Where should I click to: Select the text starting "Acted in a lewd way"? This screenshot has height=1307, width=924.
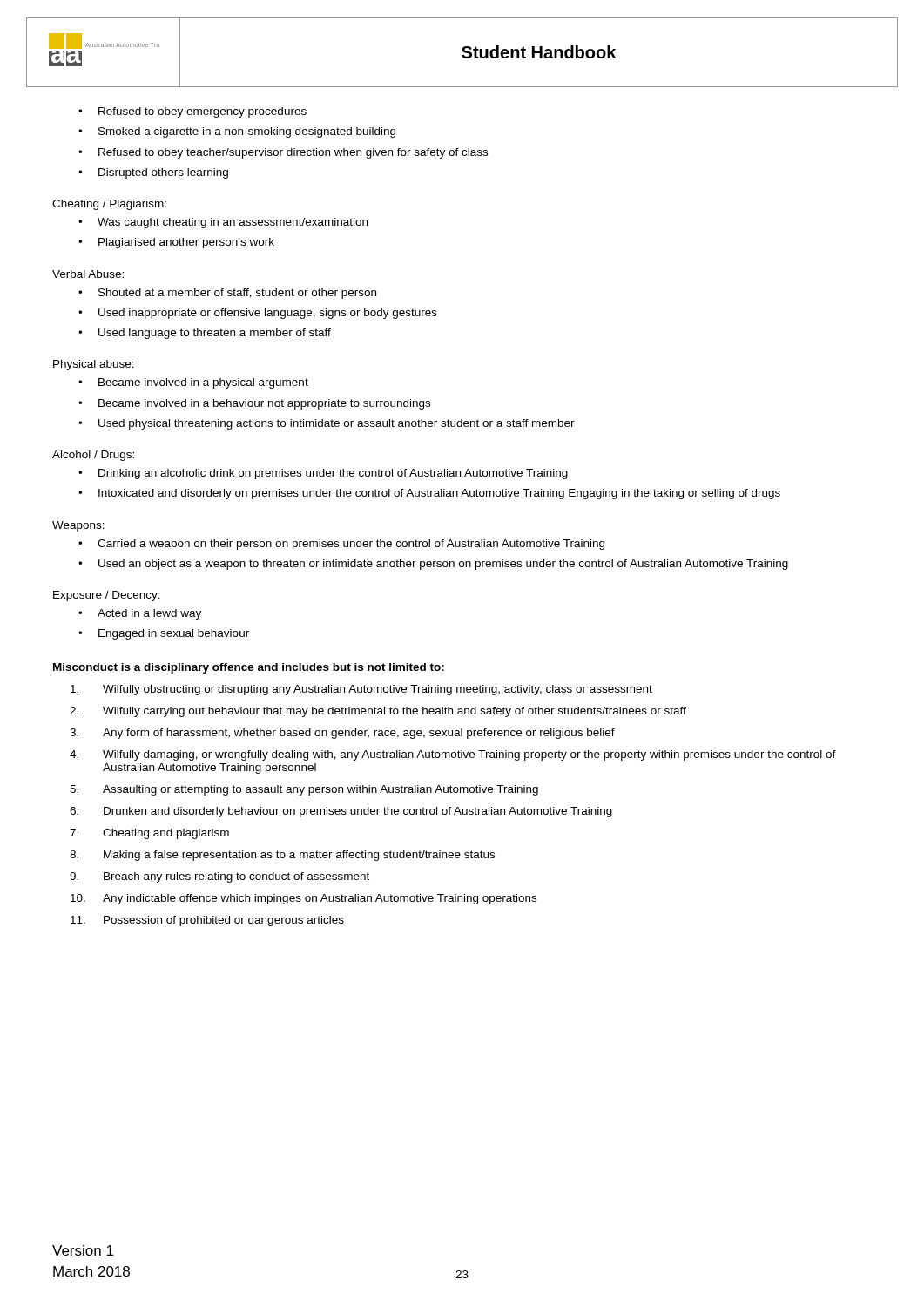tap(140, 614)
